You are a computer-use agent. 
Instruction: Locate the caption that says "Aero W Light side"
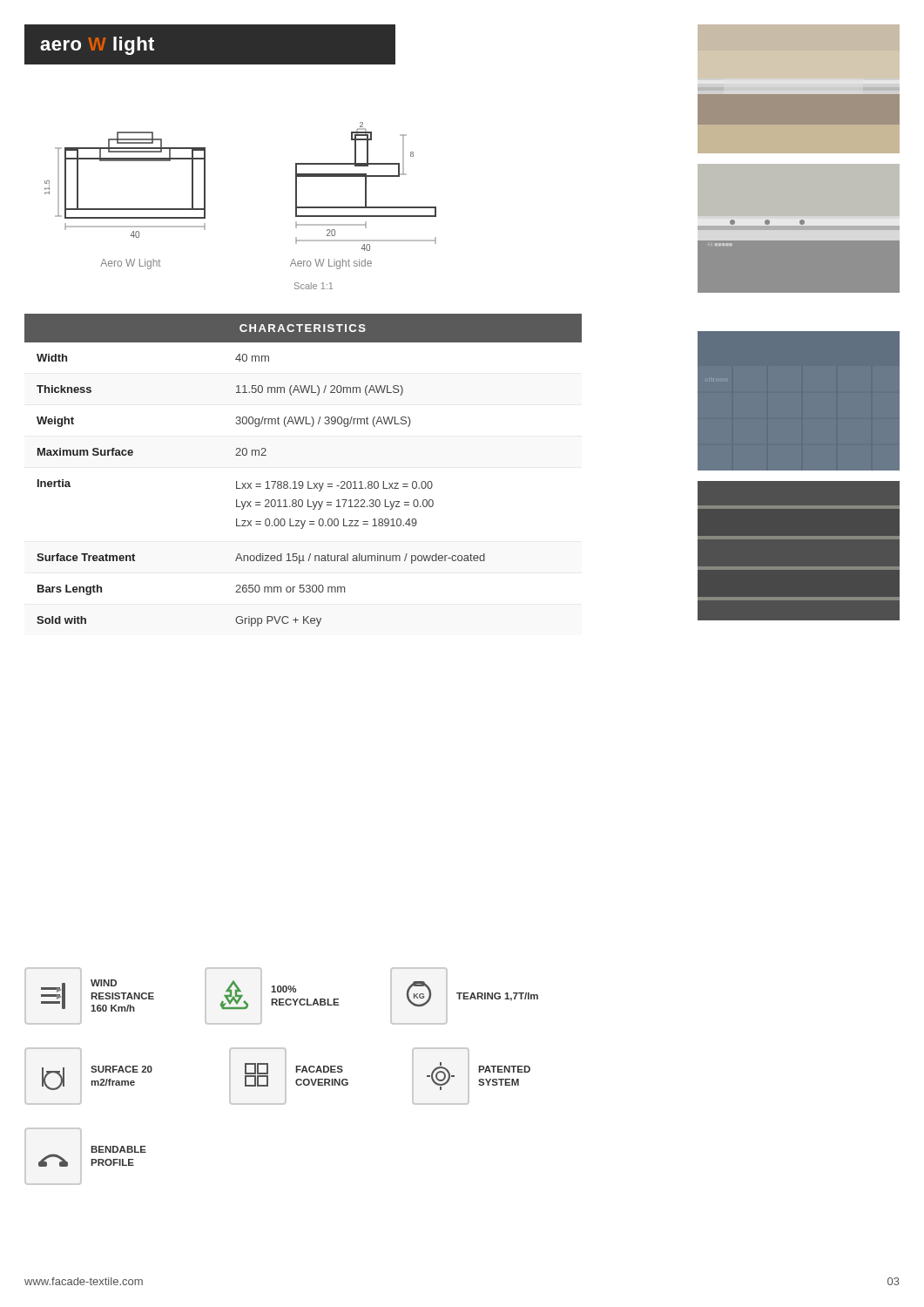click(x=331, y=263)
